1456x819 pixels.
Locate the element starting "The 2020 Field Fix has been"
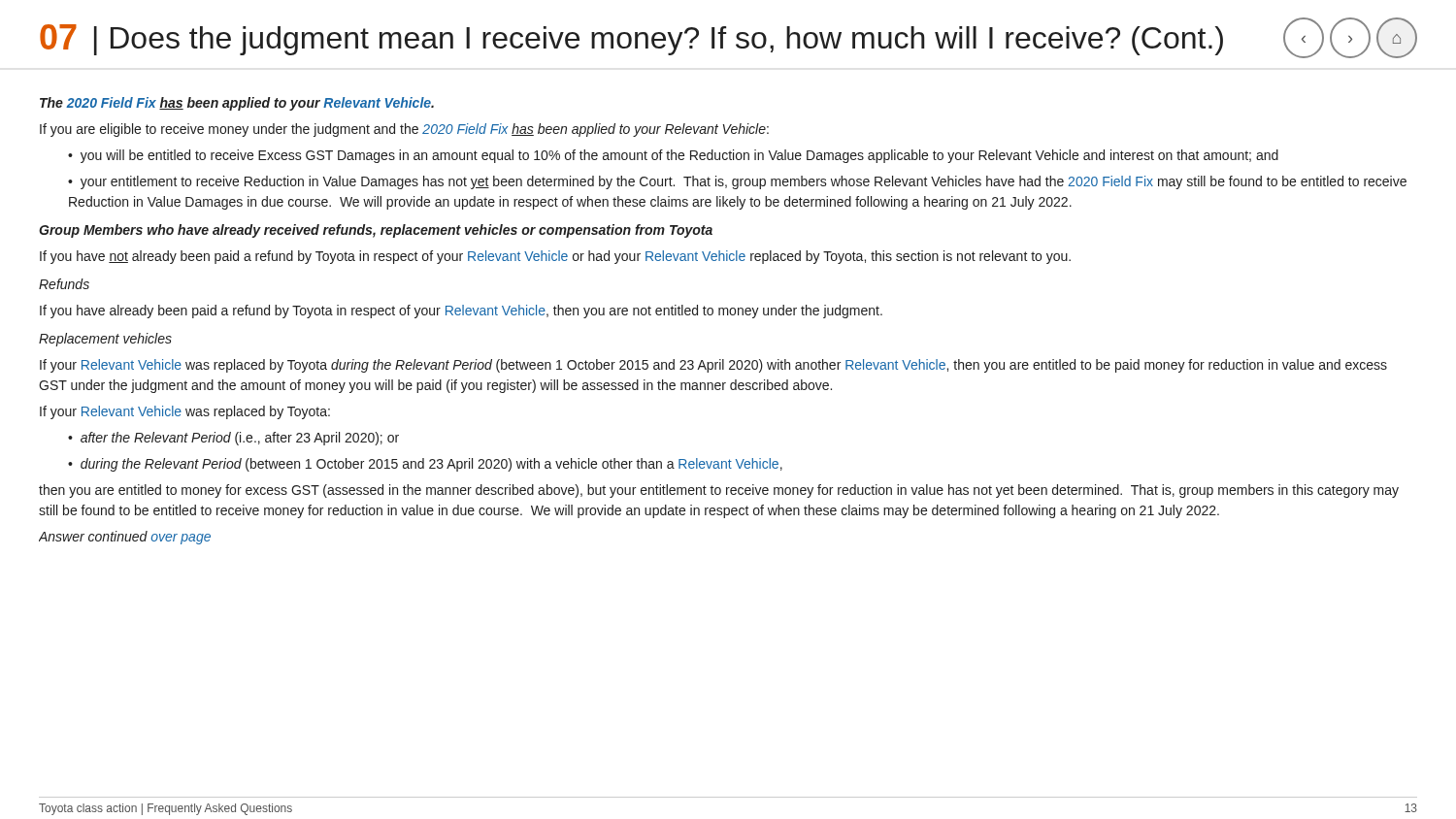tap(237, 104)
